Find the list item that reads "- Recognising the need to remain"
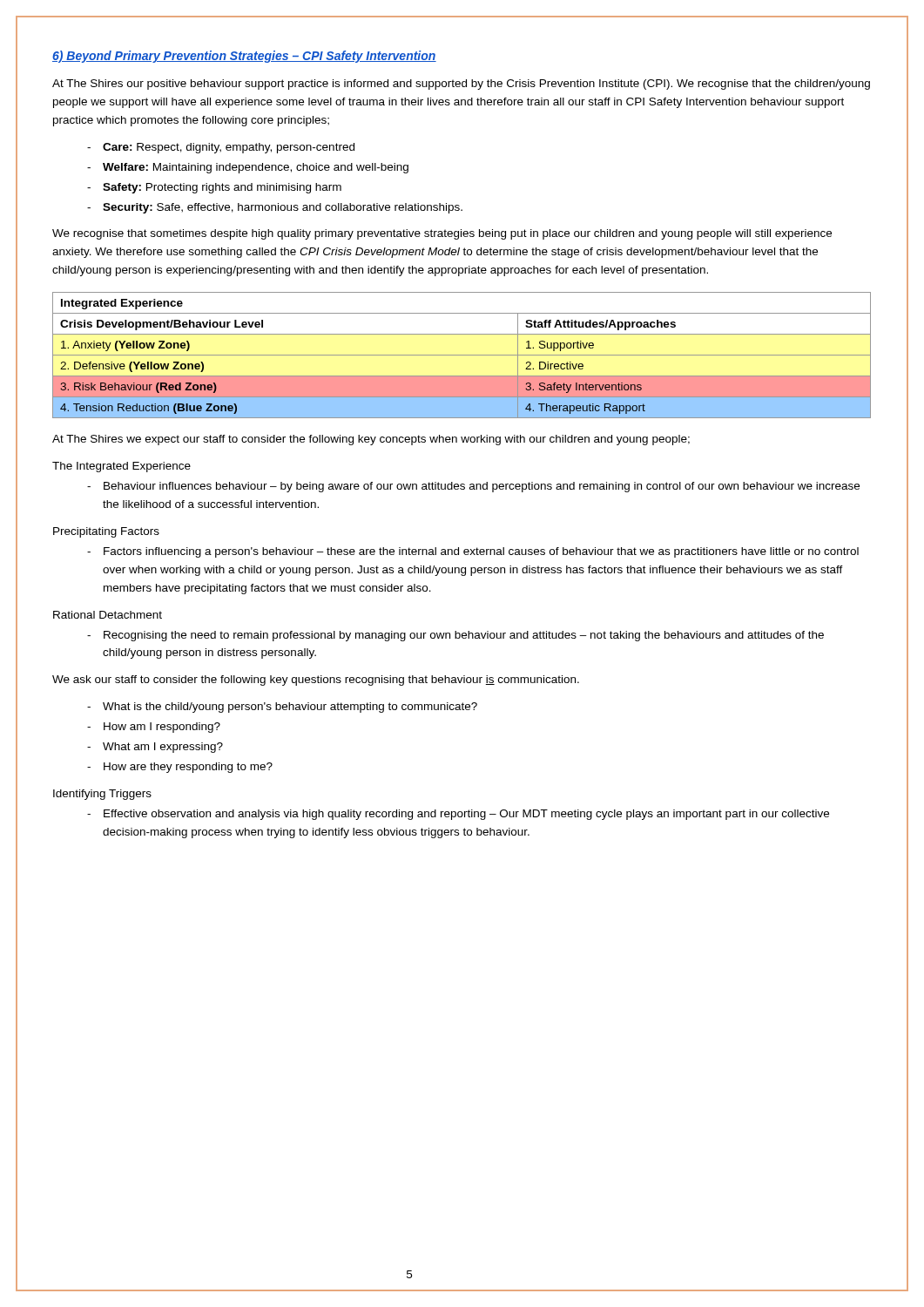The height and width of the screenshot is (1307, 924). (x=479, y=644)
